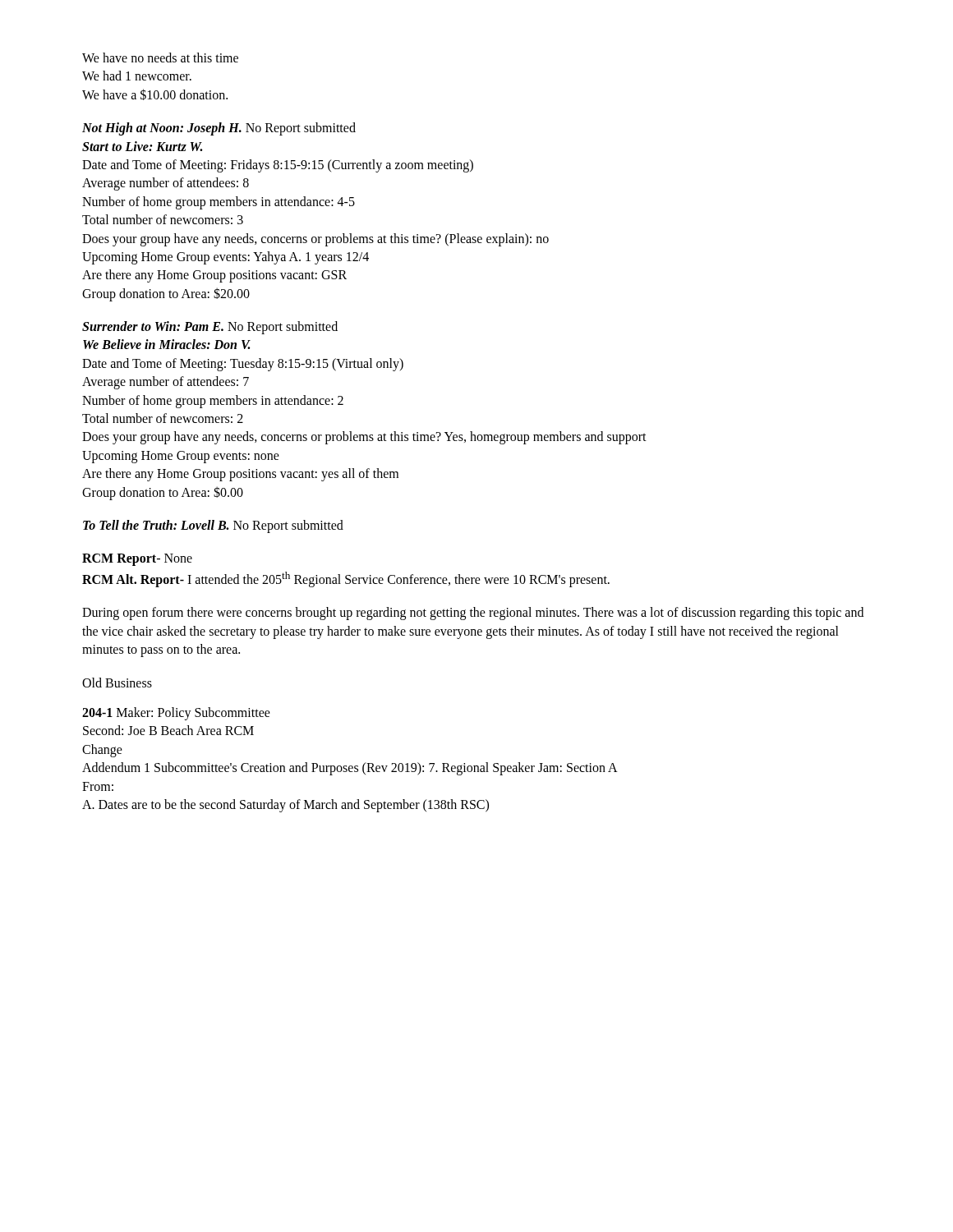The width and height of the screenshot is (953, 1232).
Task: Locate the passage starting "To Tell the Truth:"
Action: [x=213, y=526]
